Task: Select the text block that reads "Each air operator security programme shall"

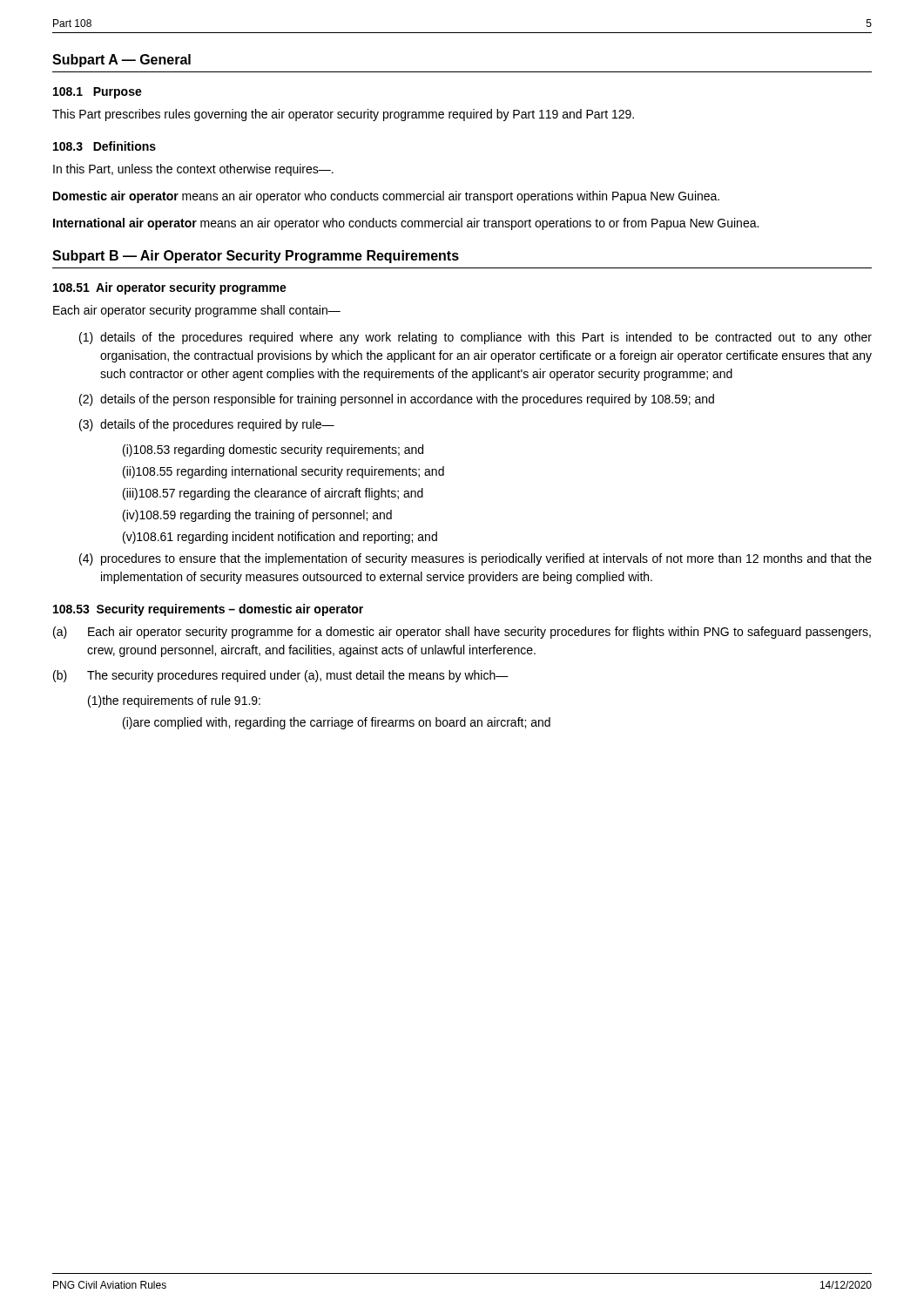Action: pyautogui.click(x=196, y=310)
